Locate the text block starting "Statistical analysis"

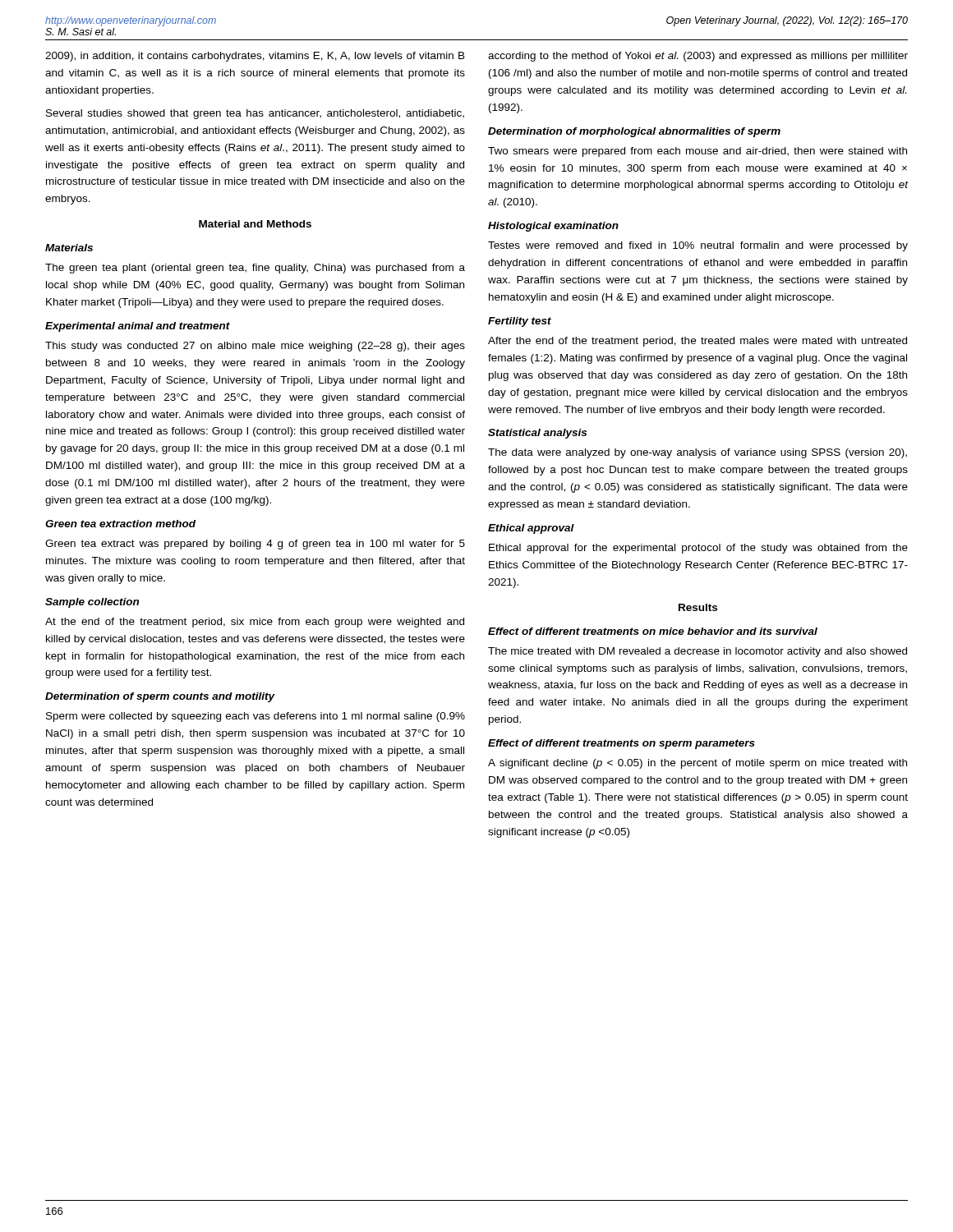click(538, 433)
